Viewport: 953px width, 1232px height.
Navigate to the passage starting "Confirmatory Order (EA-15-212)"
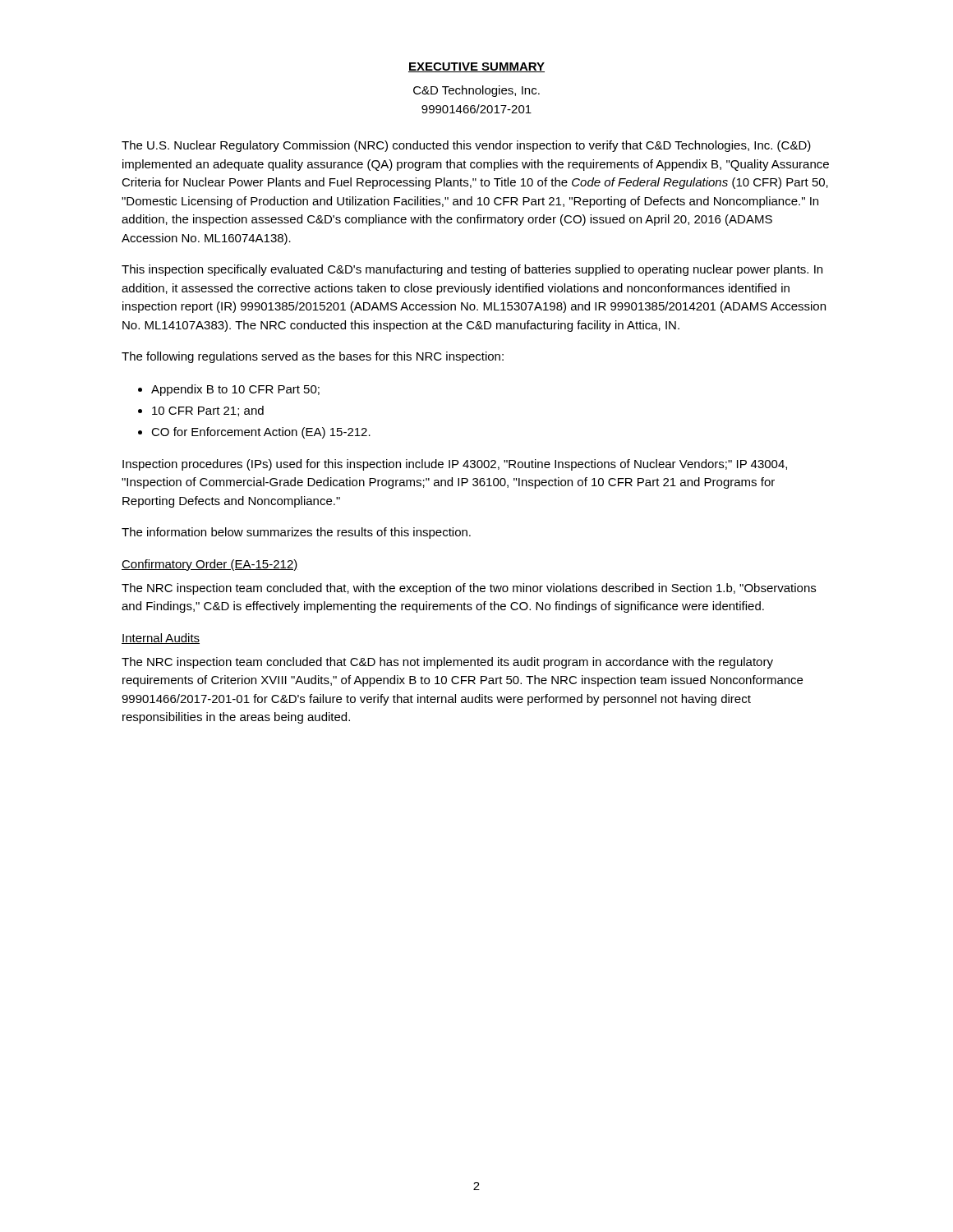pos(210,563)
